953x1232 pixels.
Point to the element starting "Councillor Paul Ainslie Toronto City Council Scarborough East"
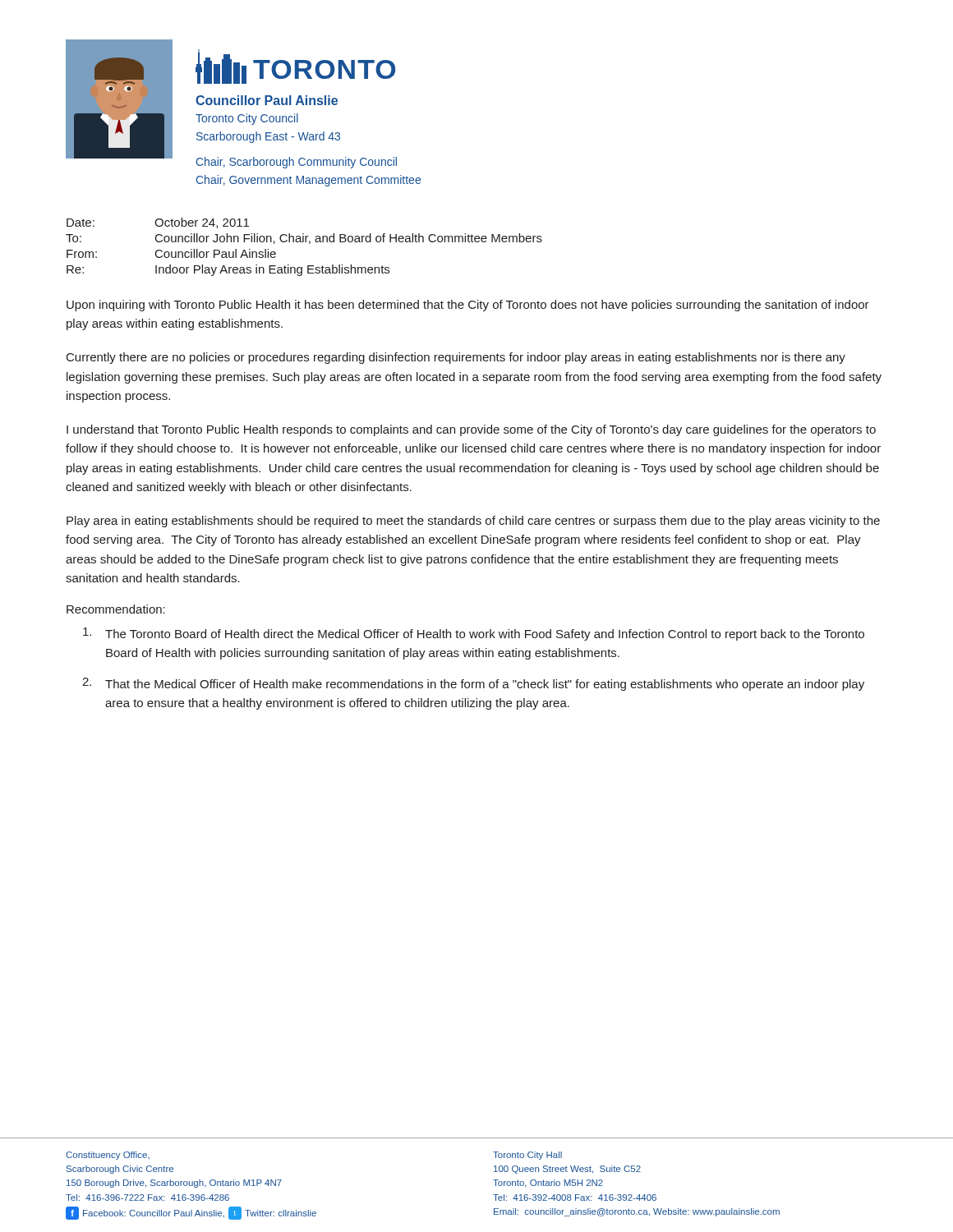(315, 142)
